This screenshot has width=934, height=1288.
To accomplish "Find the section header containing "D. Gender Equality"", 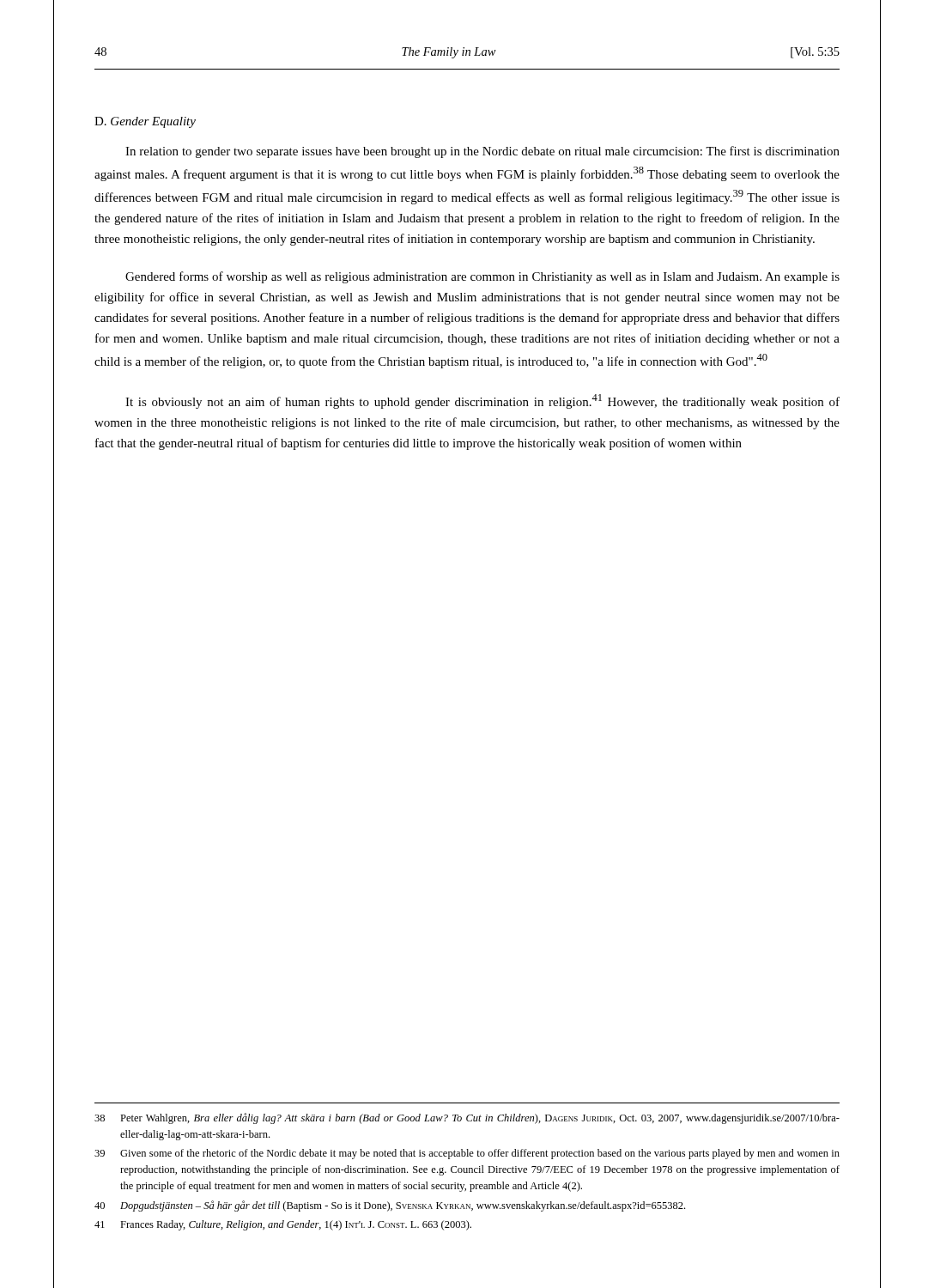I will (x=145, y=121).
